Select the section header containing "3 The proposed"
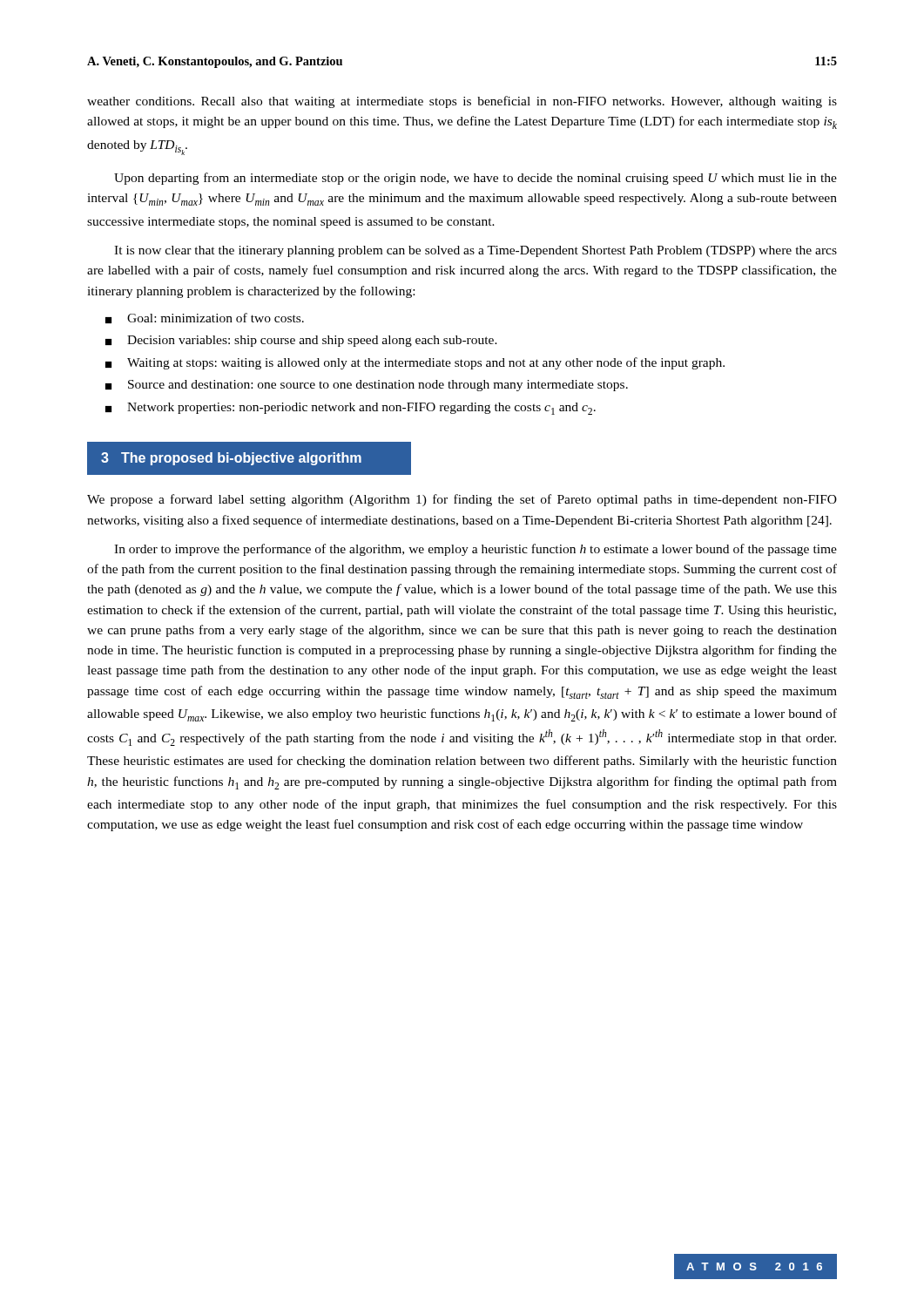This screenshot has width=924, height=1307. 231,459
